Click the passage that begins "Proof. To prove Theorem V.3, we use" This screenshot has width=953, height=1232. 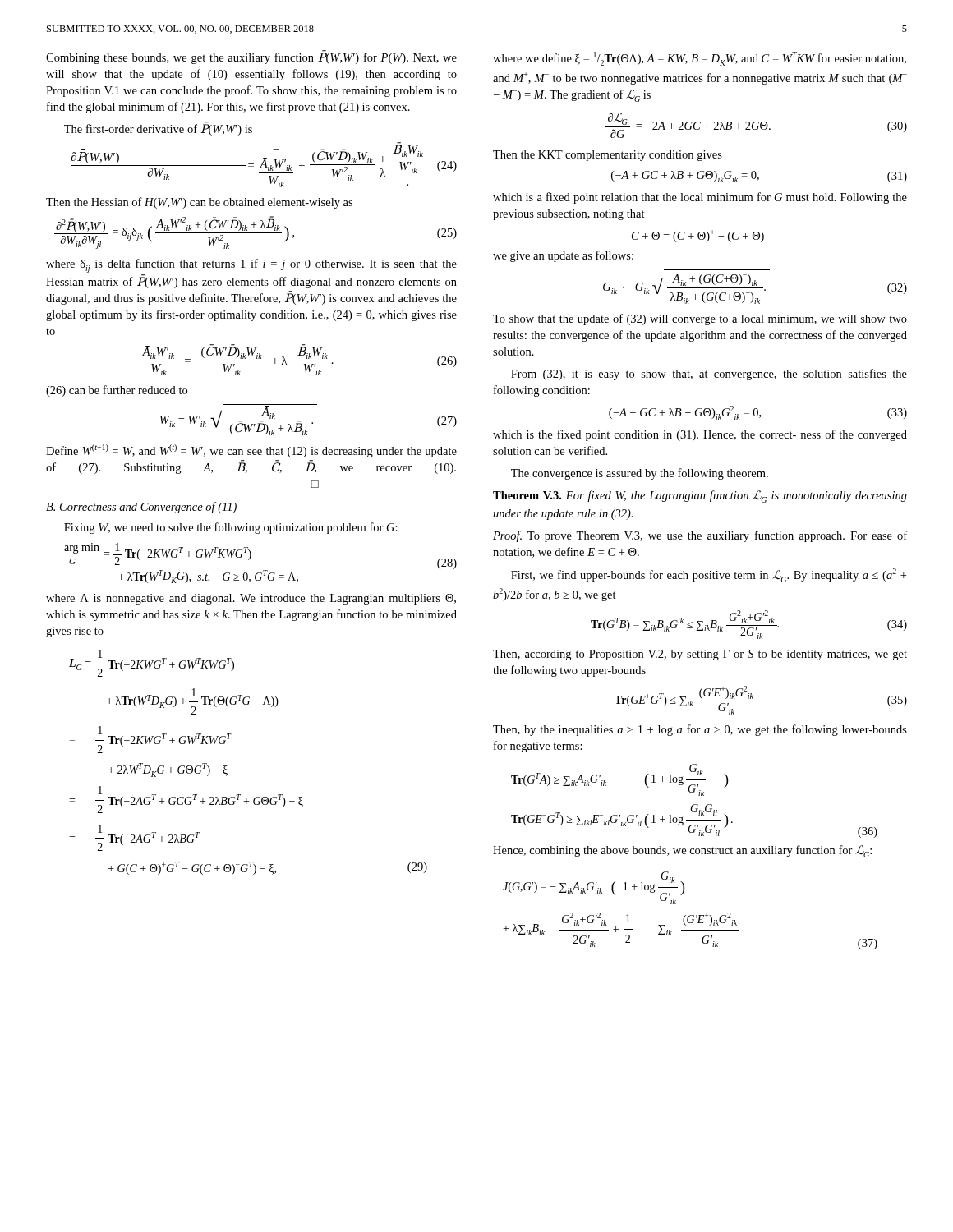[x=700, y=565]
